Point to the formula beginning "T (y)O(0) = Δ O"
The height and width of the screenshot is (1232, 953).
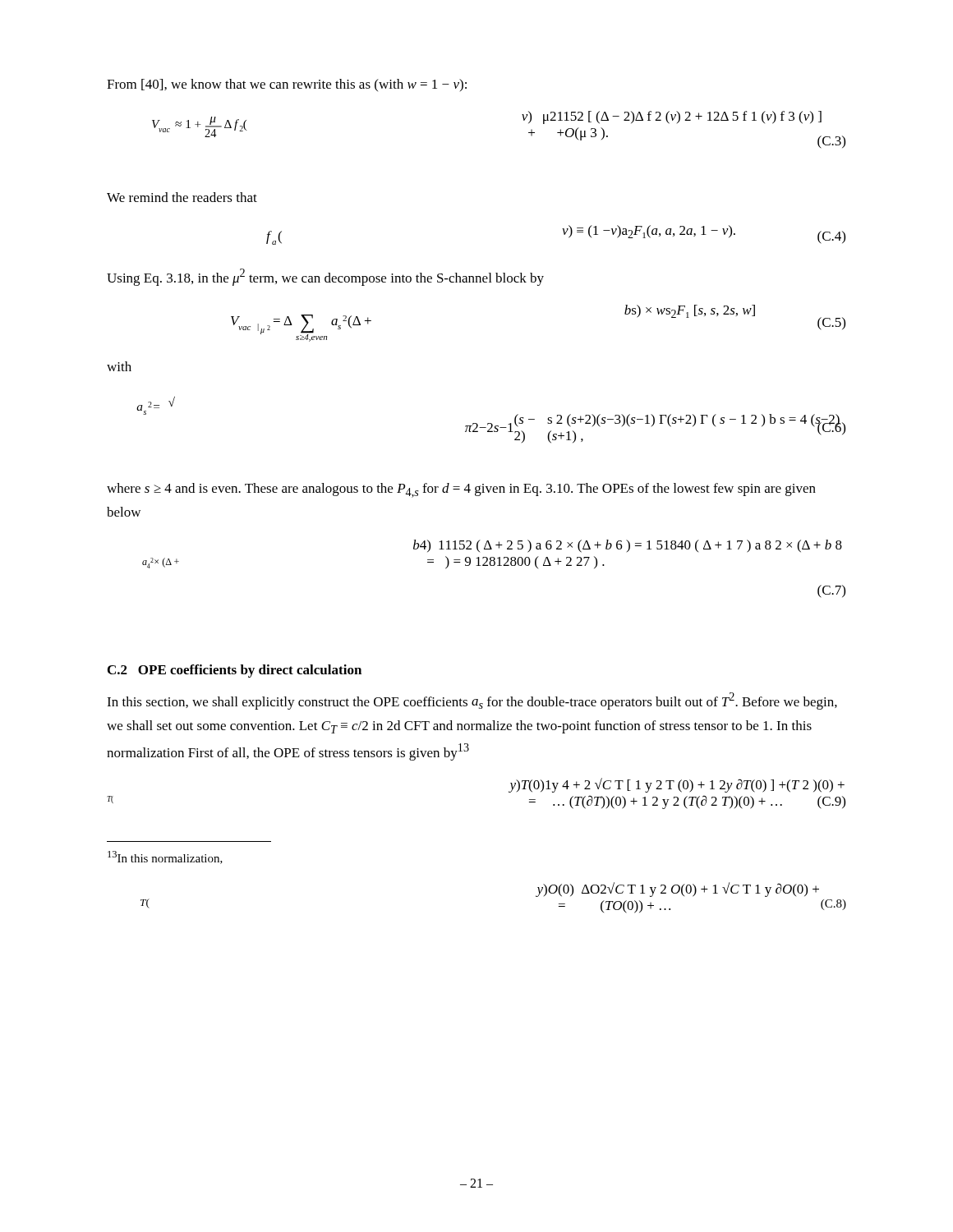(677, 890)
